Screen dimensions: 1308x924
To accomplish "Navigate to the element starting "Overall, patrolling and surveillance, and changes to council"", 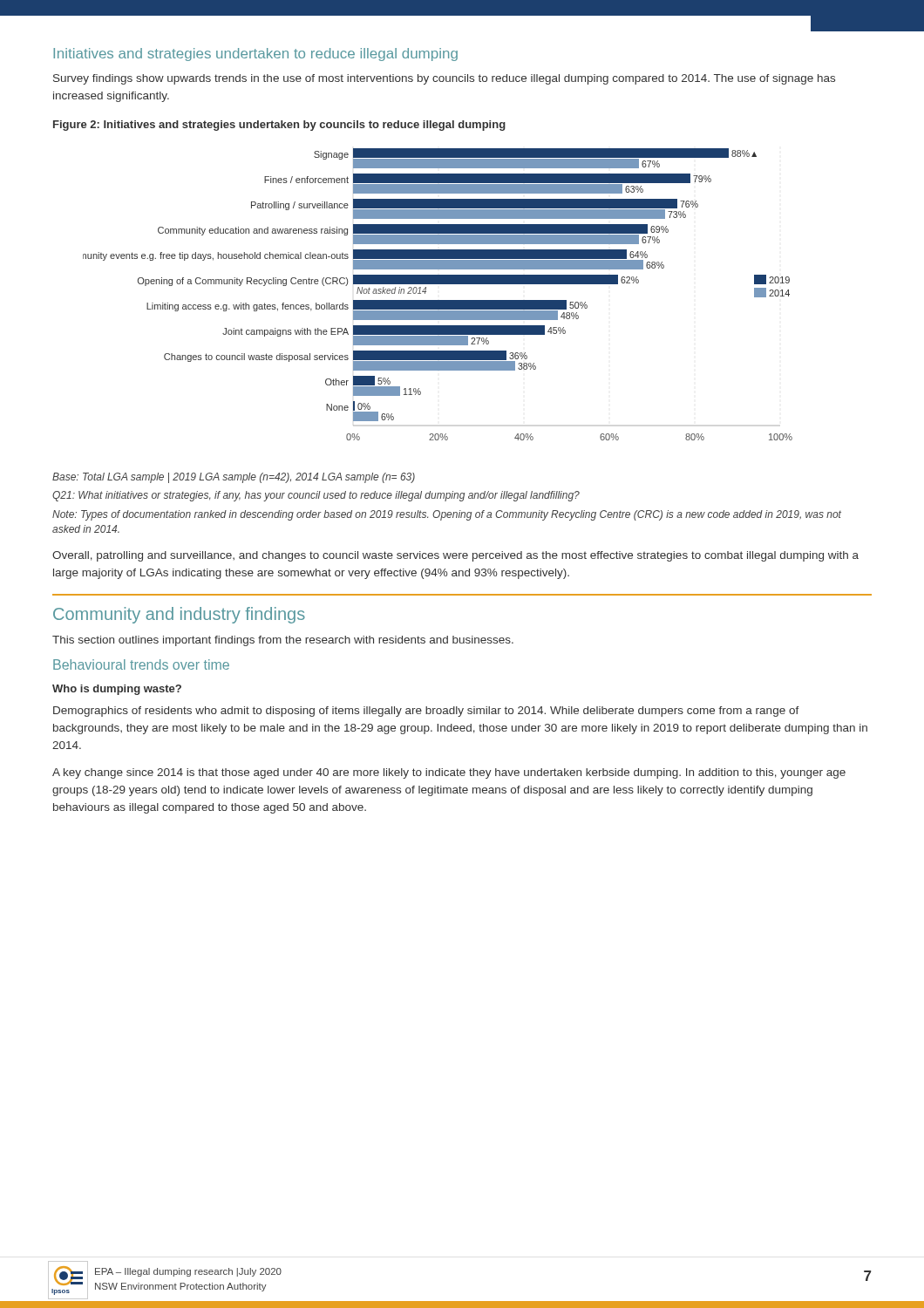I will click(462, 564).
